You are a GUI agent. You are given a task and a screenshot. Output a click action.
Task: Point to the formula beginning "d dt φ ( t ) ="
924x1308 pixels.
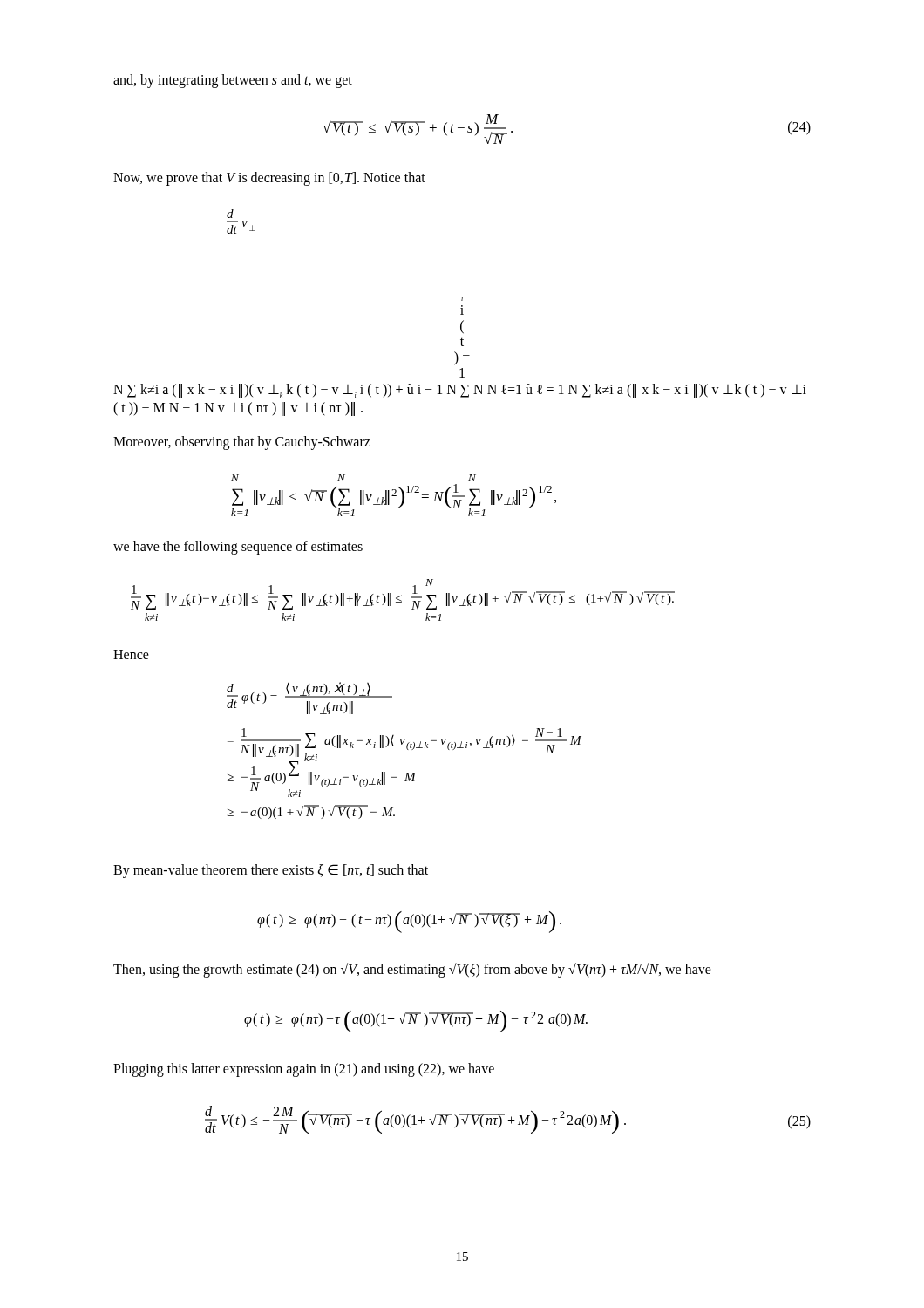point(462,757)
